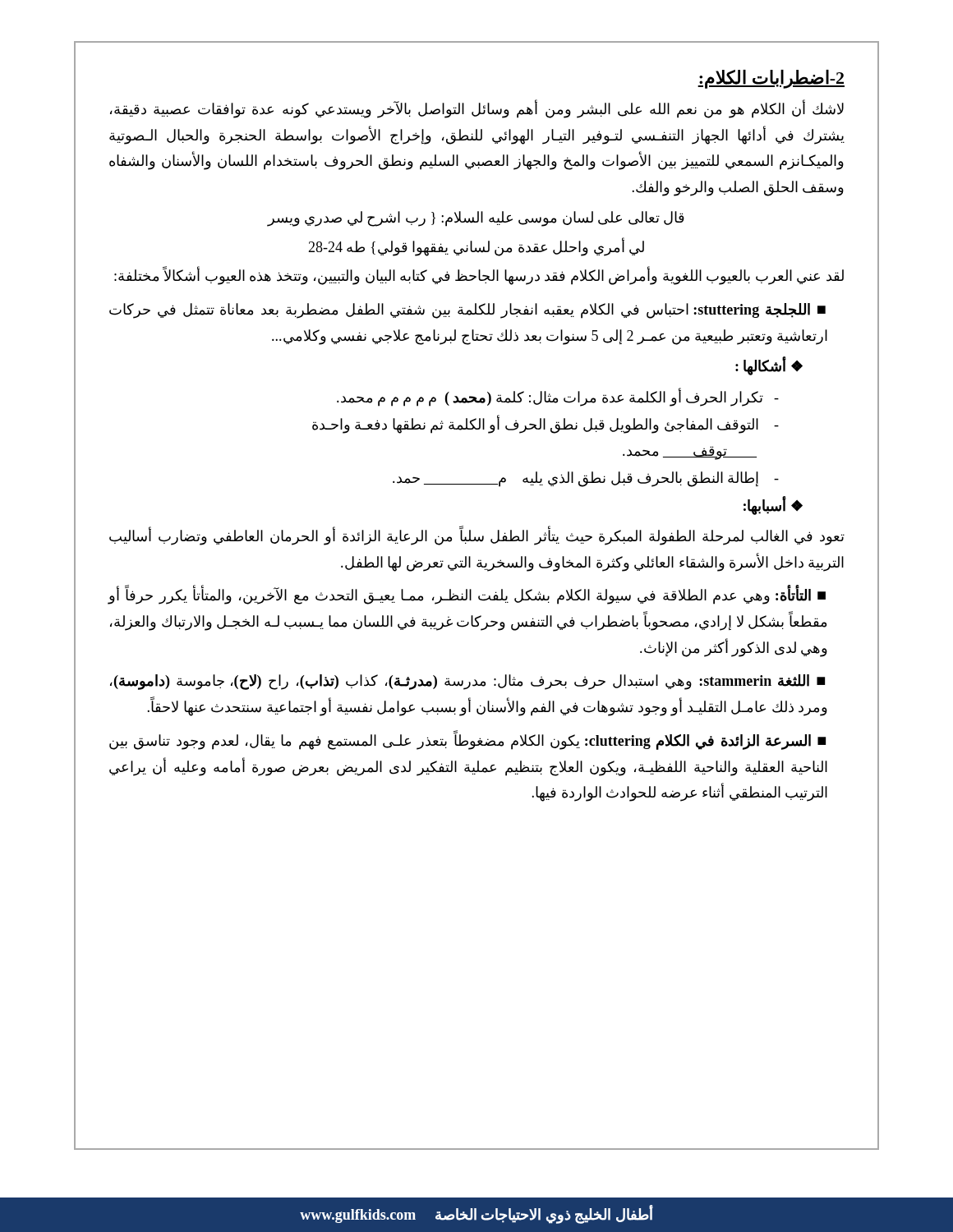Click the passage that begins "التوقف المفاجئ والطويل قبل نطق الحرف"
The width and height of the screenshot is (953, 1232).
pyautogui.click(x=545, y=438)
